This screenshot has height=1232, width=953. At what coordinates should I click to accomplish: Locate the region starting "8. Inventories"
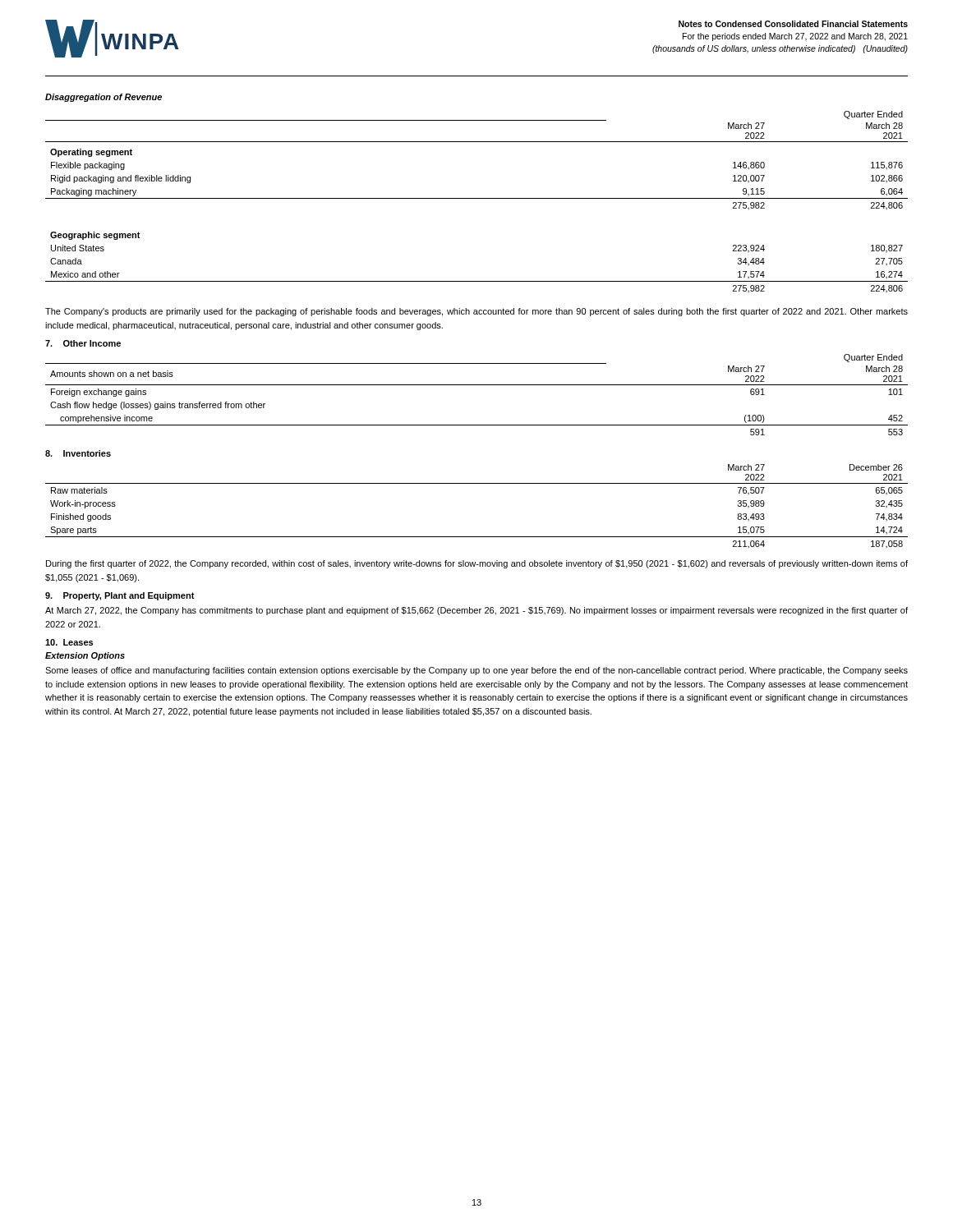coord(78,453)
